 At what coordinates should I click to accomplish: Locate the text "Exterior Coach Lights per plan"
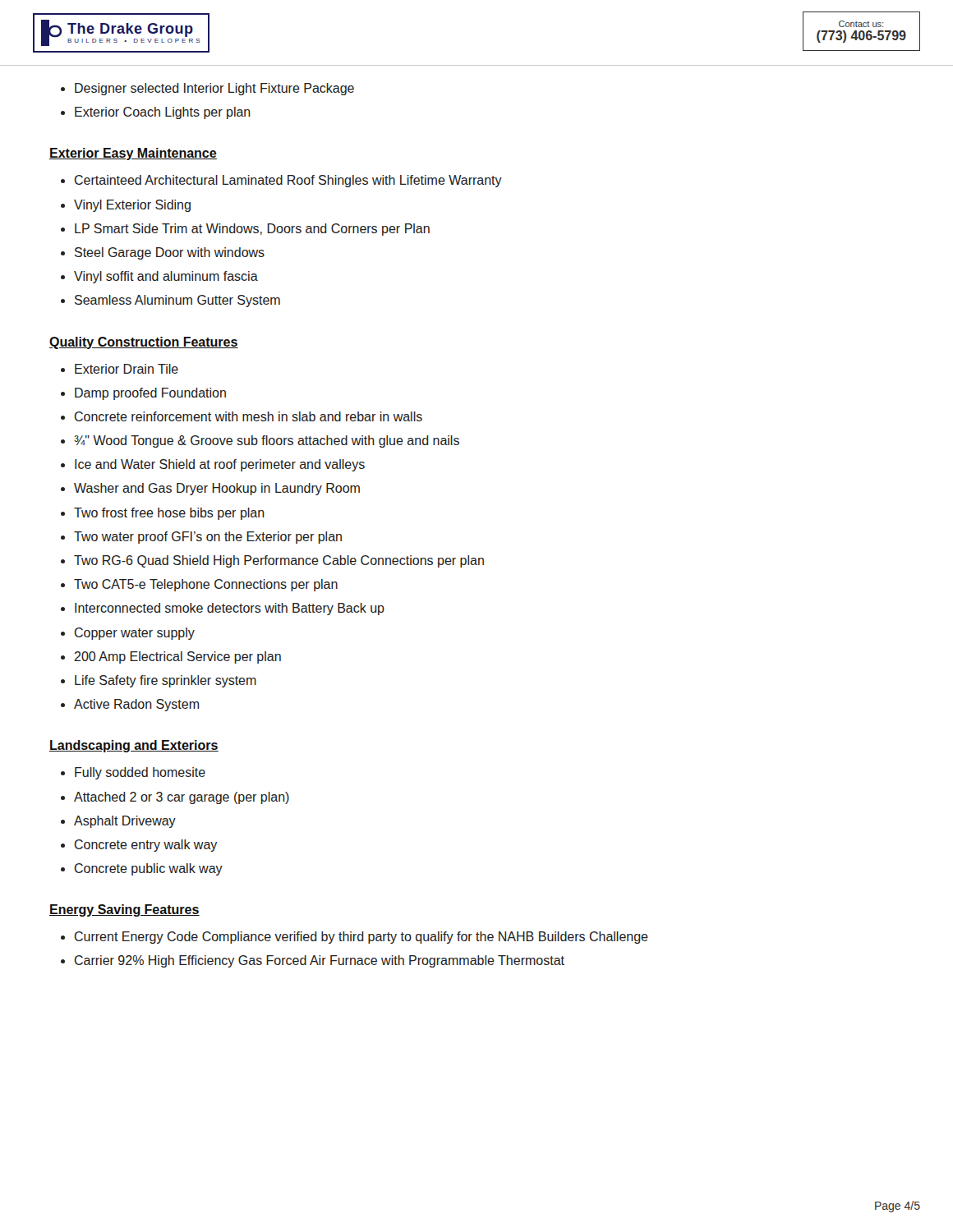162,112
